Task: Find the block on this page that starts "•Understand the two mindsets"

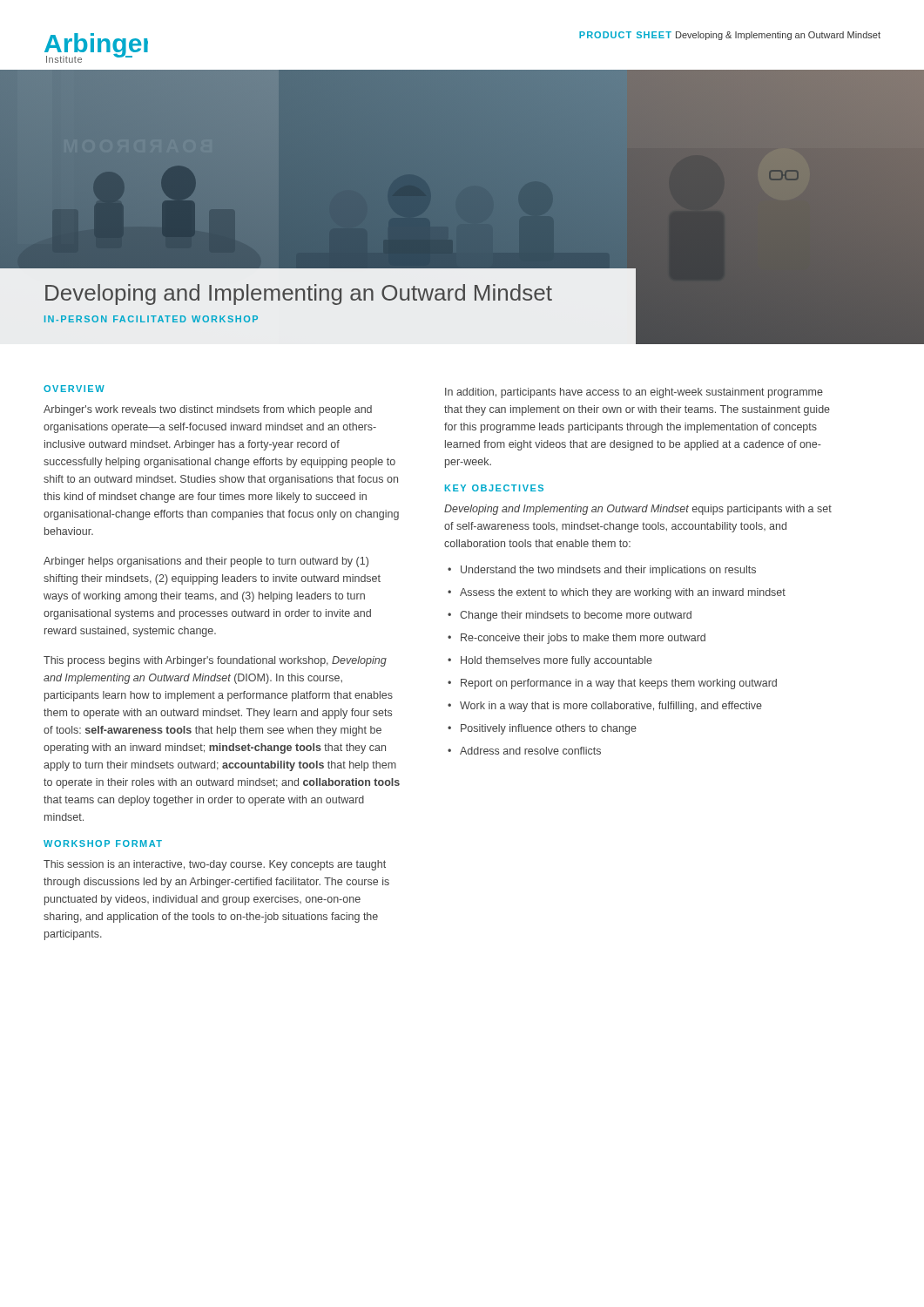Action: pos(602,570)
